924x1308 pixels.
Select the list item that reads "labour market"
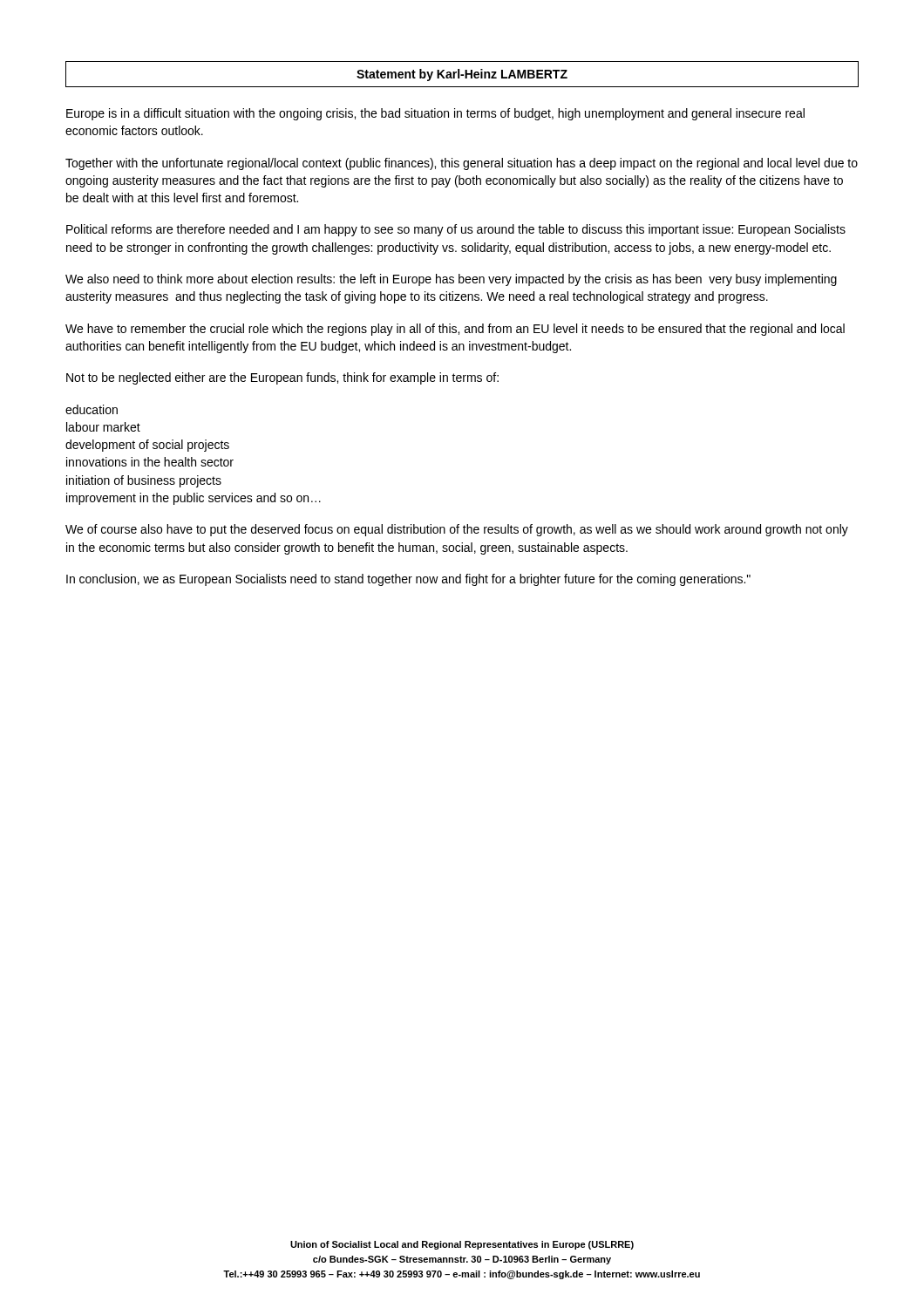tap(103, 427)
